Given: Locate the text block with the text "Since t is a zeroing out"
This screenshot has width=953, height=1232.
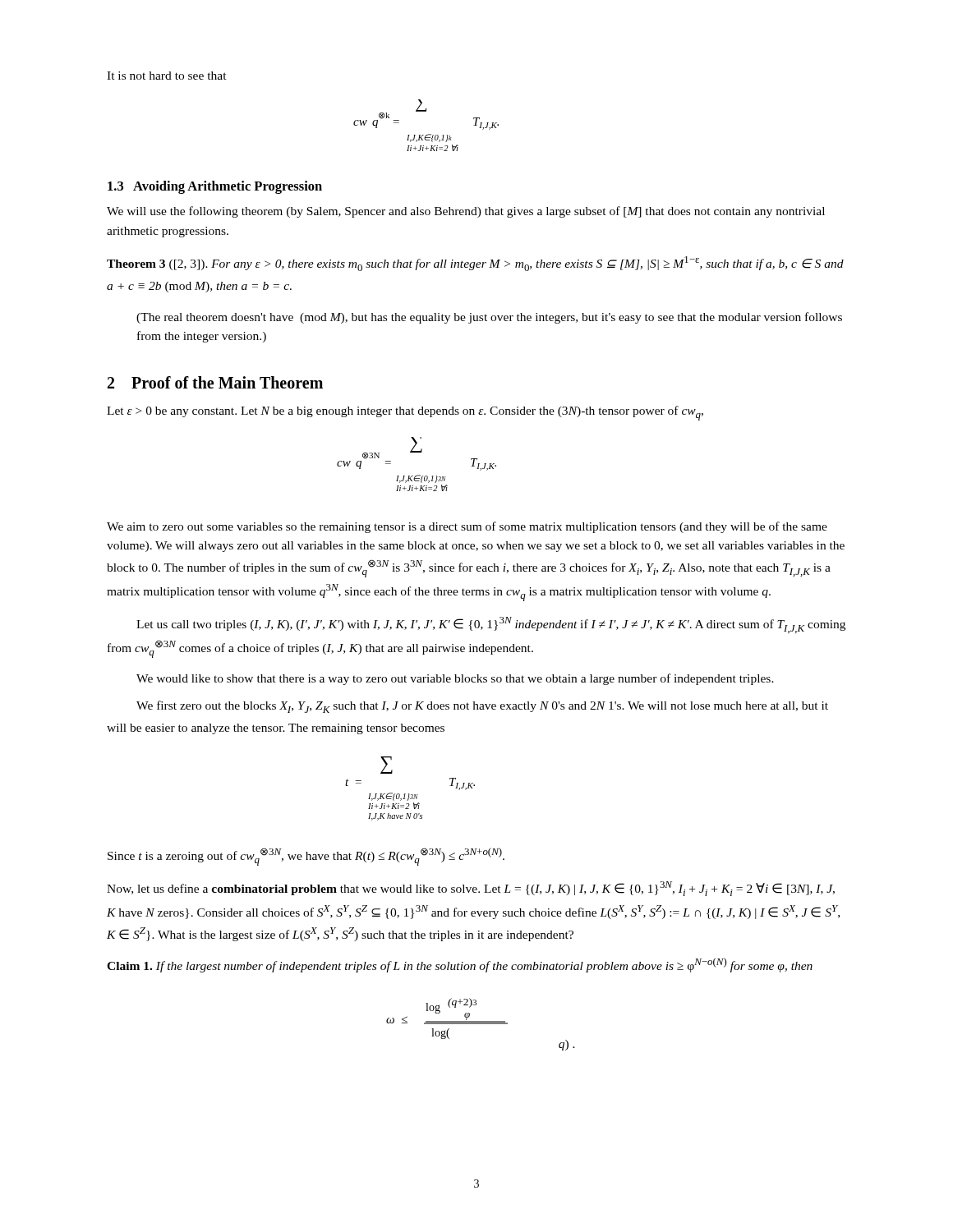Looking at the screenshot, I should coord(306,856).
